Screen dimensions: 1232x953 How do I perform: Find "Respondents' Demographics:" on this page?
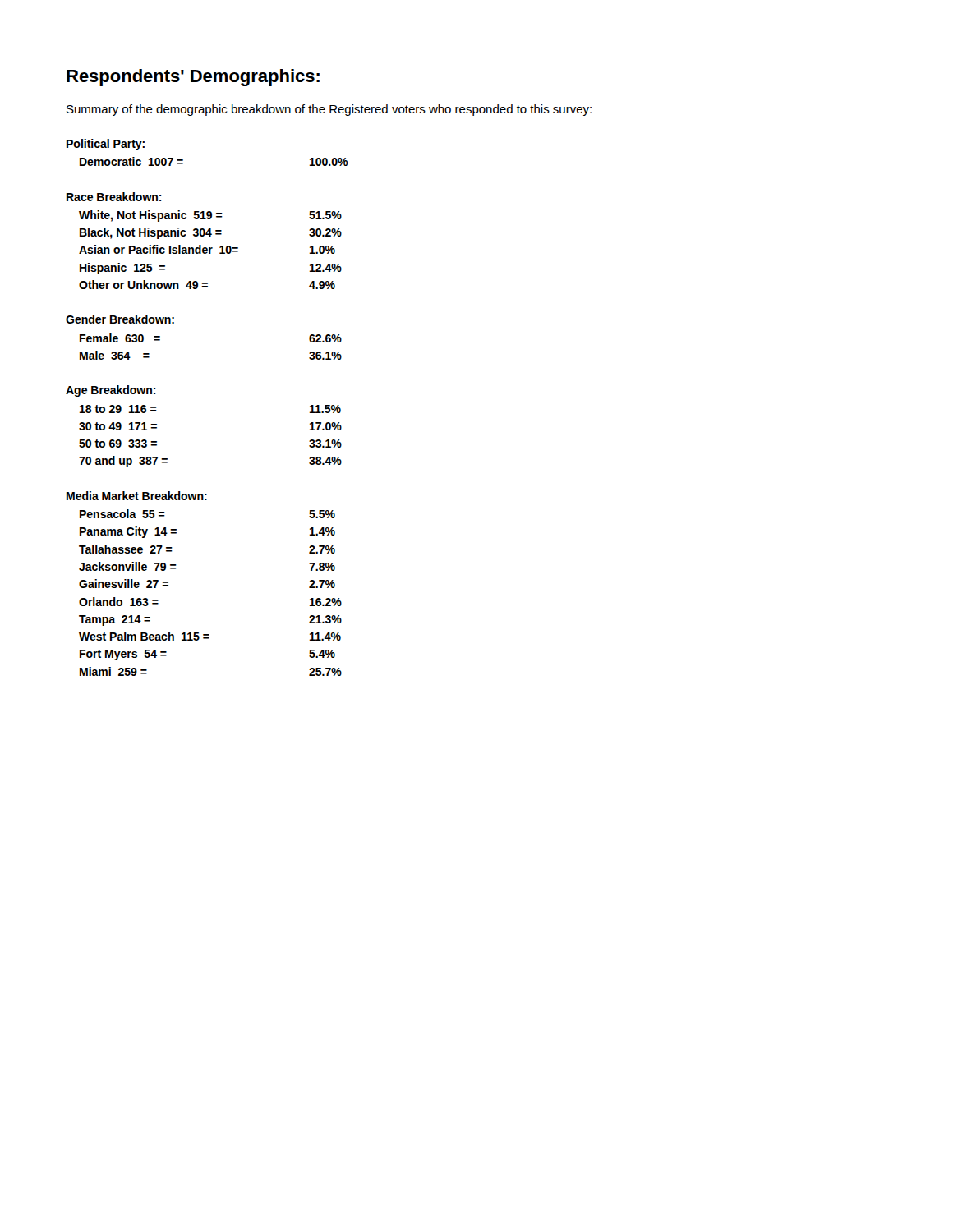(x=193, y=76)
